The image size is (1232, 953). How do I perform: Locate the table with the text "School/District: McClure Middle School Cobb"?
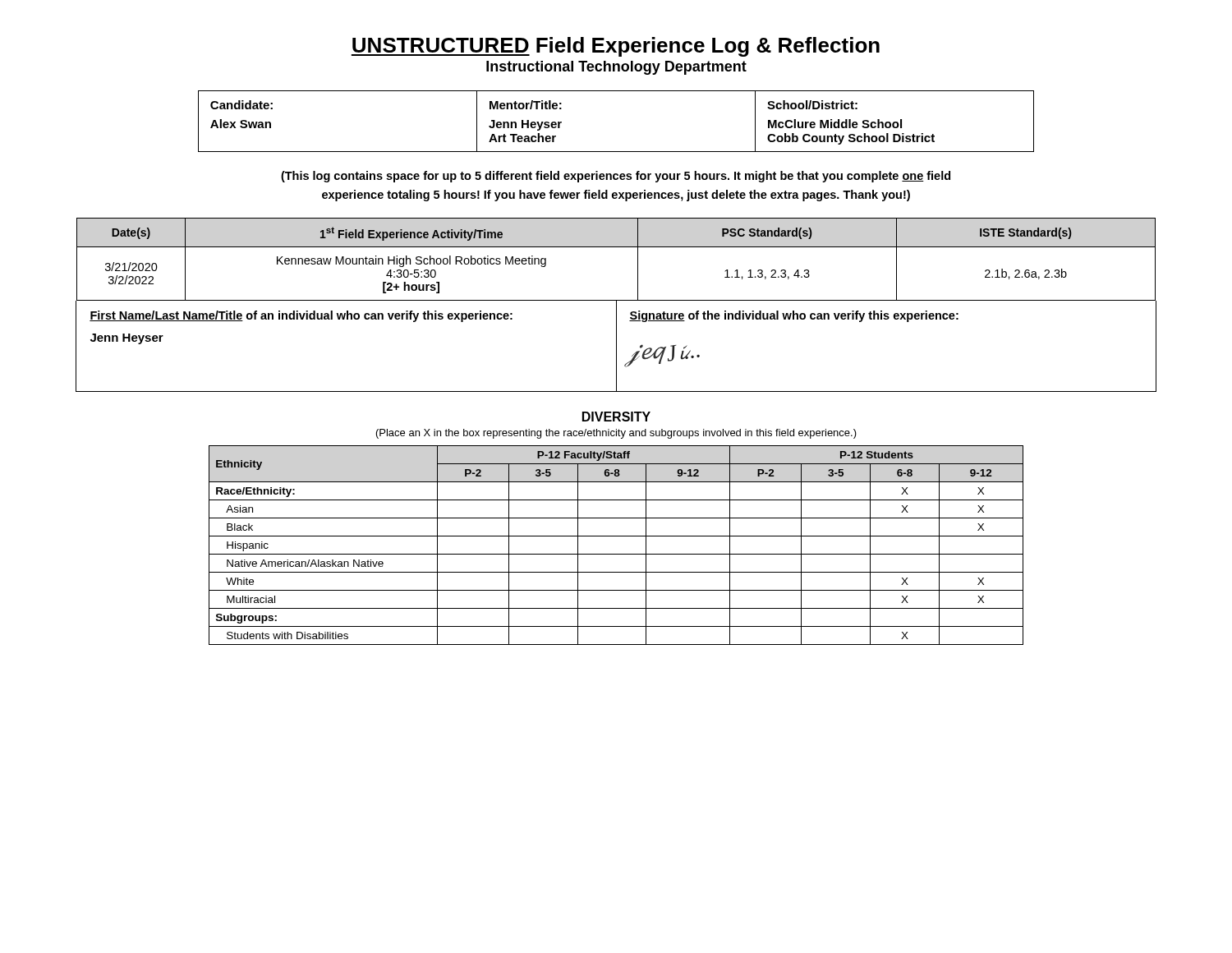click(x=616, y=121)
